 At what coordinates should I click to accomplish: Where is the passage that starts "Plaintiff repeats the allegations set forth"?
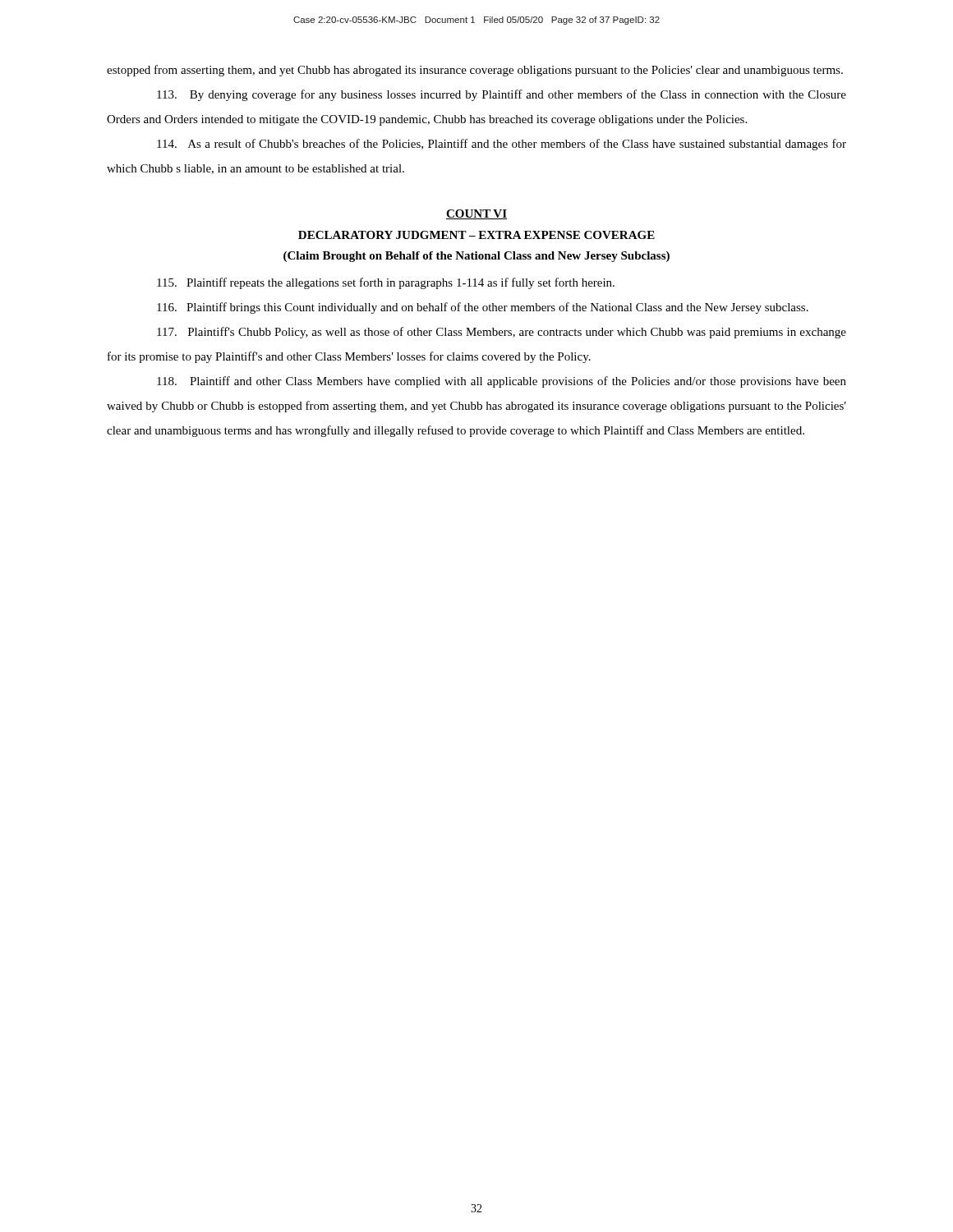click(x=386, y=282)
